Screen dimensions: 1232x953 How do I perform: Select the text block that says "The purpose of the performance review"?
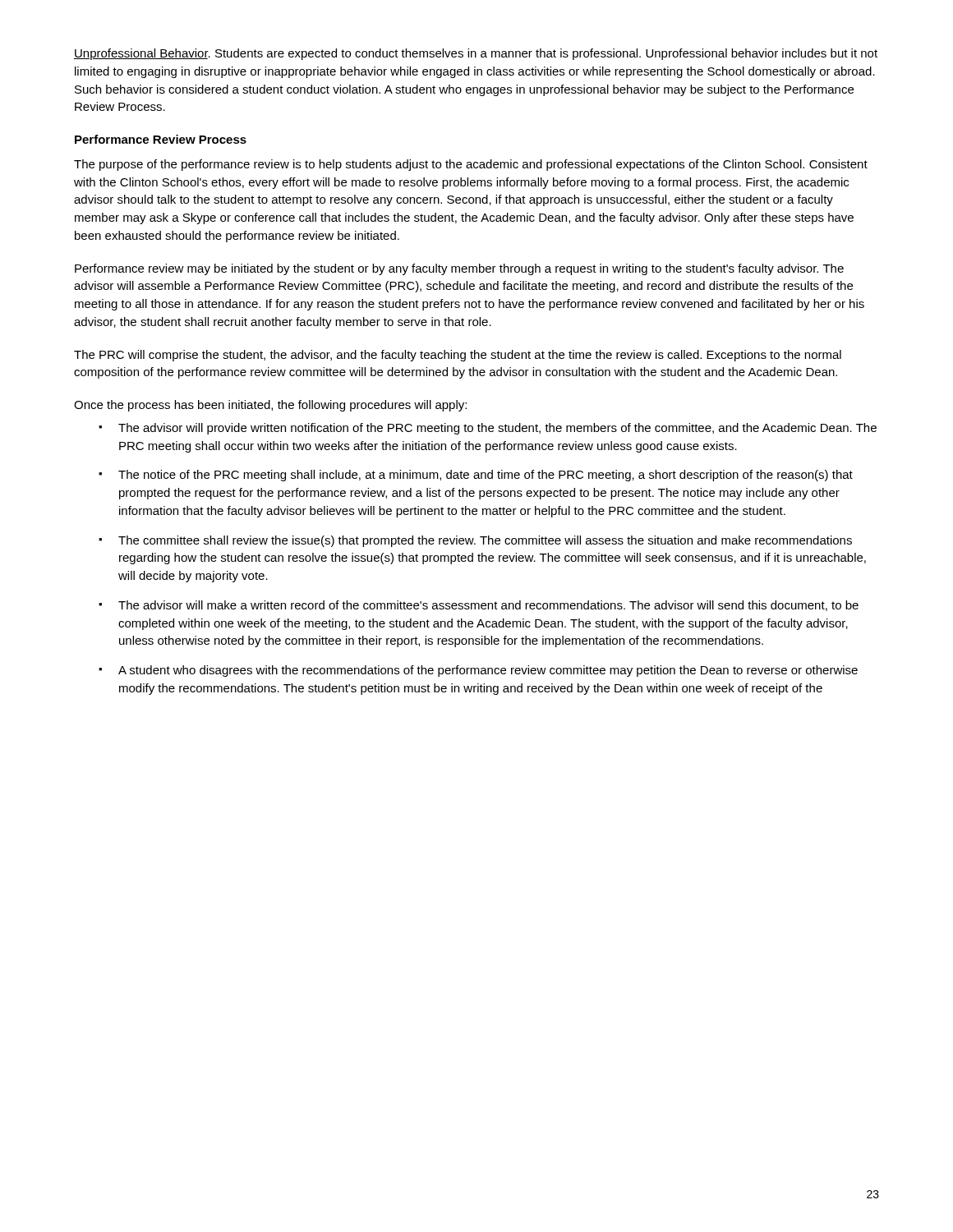coord(471,199)
